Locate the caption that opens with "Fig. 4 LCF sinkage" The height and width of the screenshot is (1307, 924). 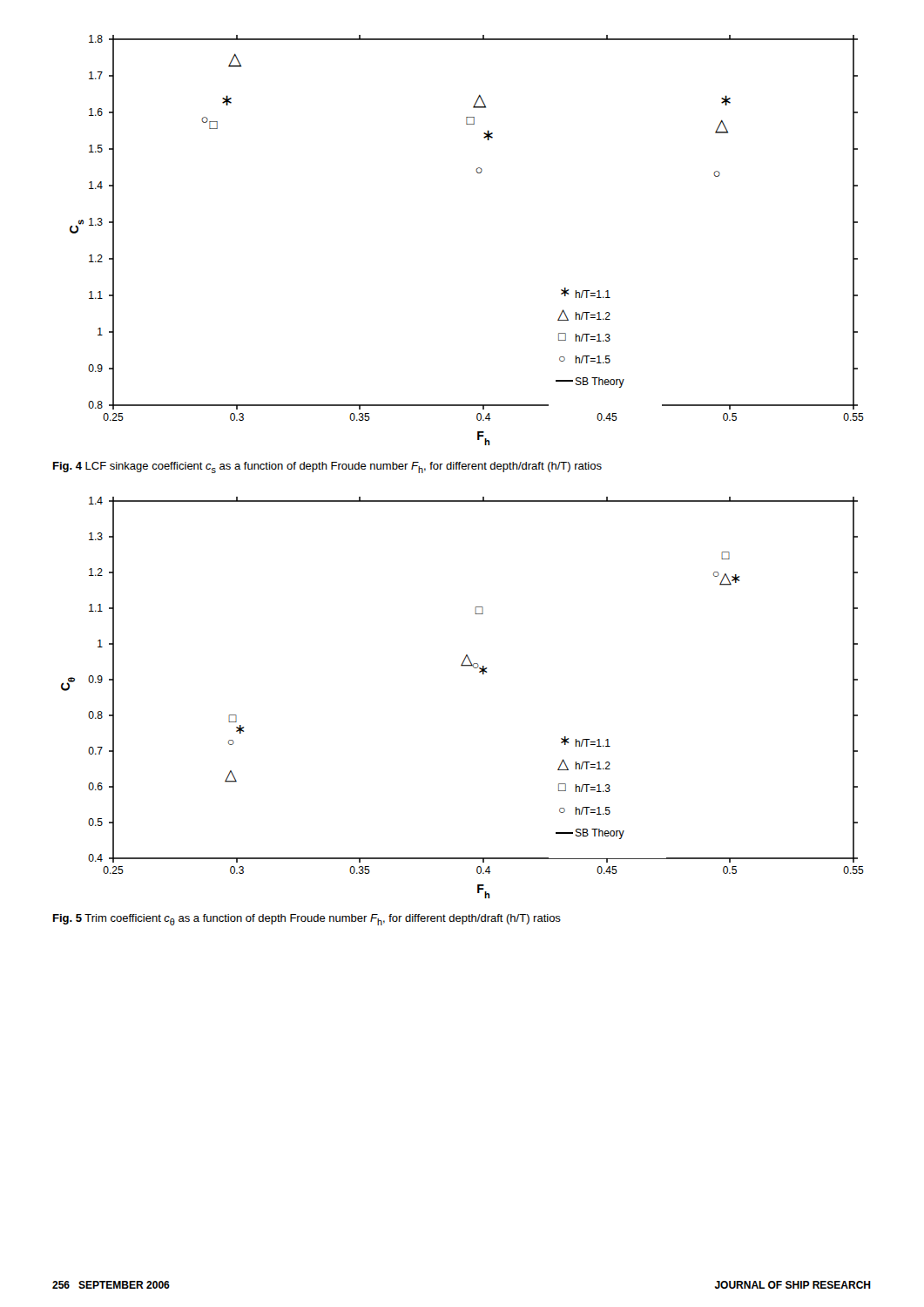pyautogui.click(x=327, y=467)
